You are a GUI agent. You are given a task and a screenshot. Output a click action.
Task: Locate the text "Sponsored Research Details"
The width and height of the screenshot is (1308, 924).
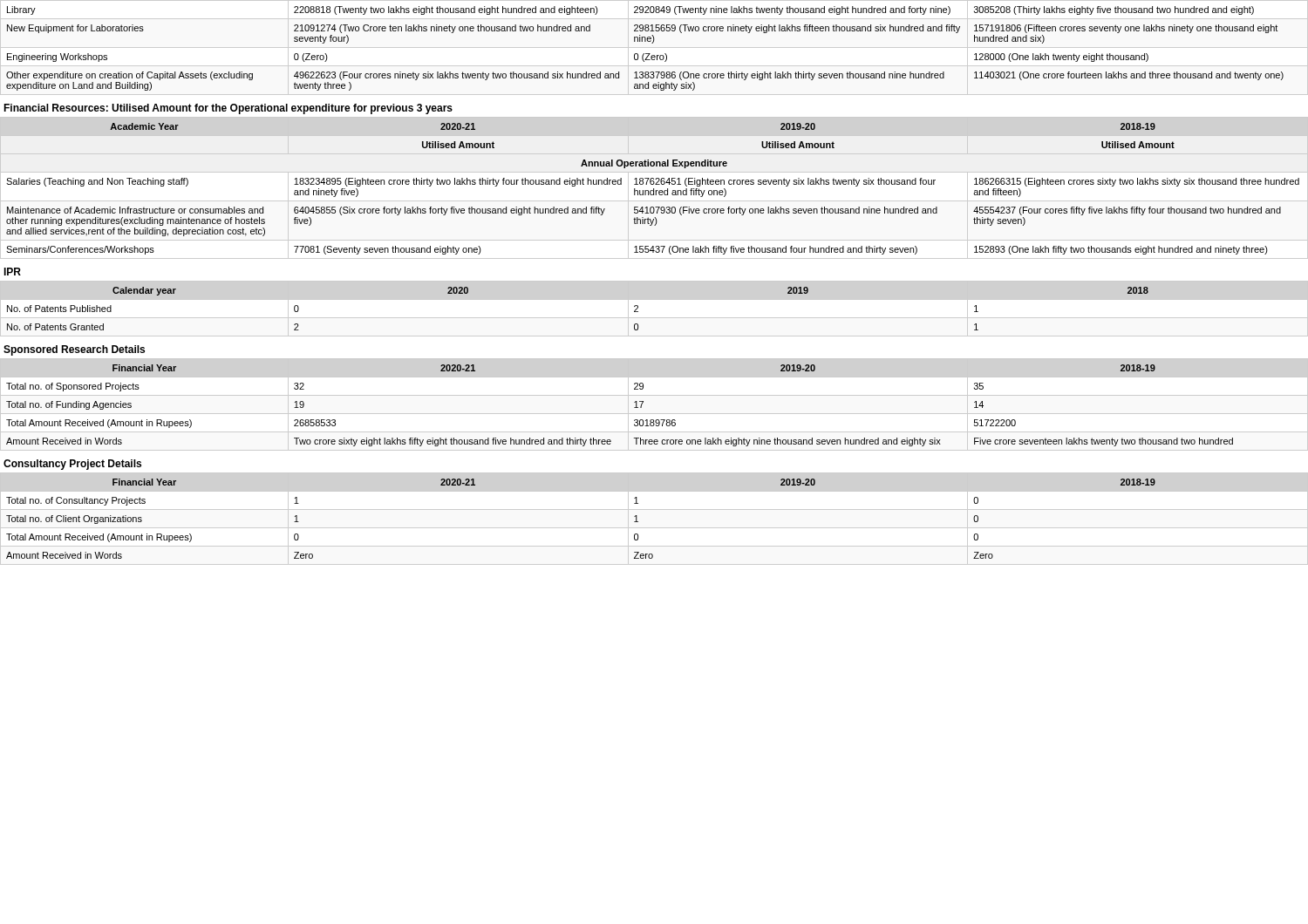click(x=74, y=350)
